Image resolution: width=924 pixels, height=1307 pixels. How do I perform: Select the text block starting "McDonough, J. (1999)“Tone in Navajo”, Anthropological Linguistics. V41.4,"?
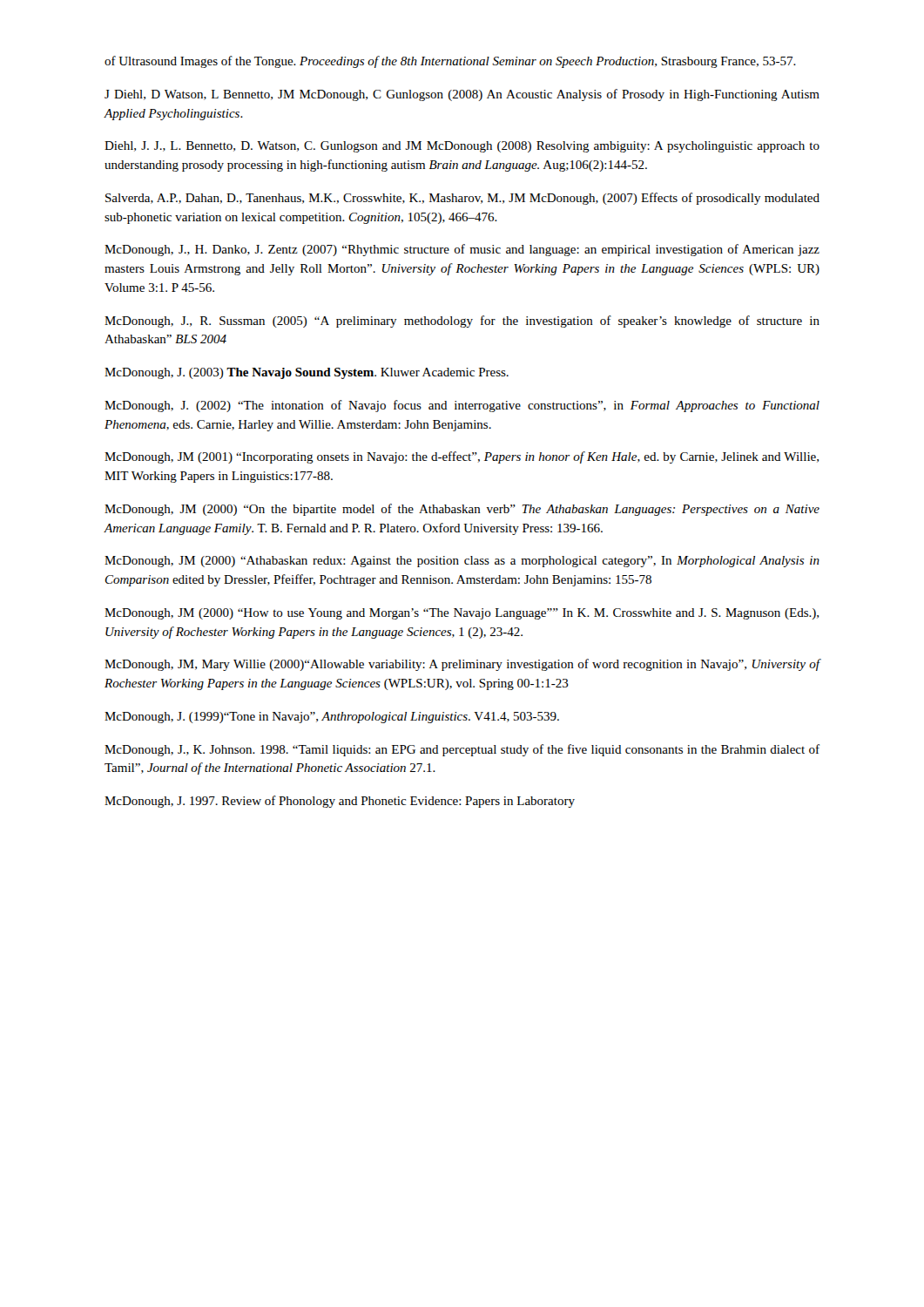(332, 716)
